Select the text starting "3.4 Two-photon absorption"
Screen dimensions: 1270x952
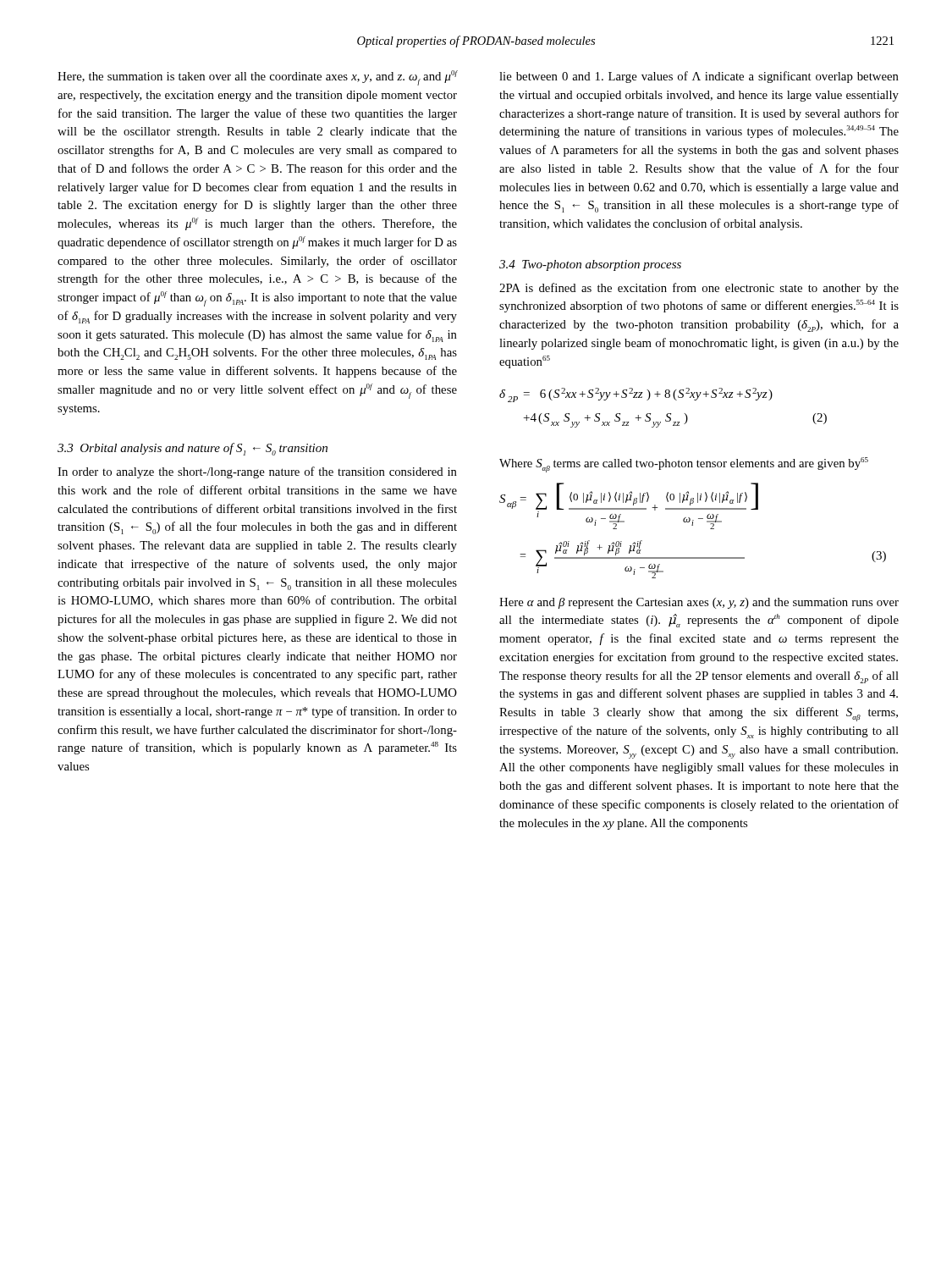(x=590, y=264)
